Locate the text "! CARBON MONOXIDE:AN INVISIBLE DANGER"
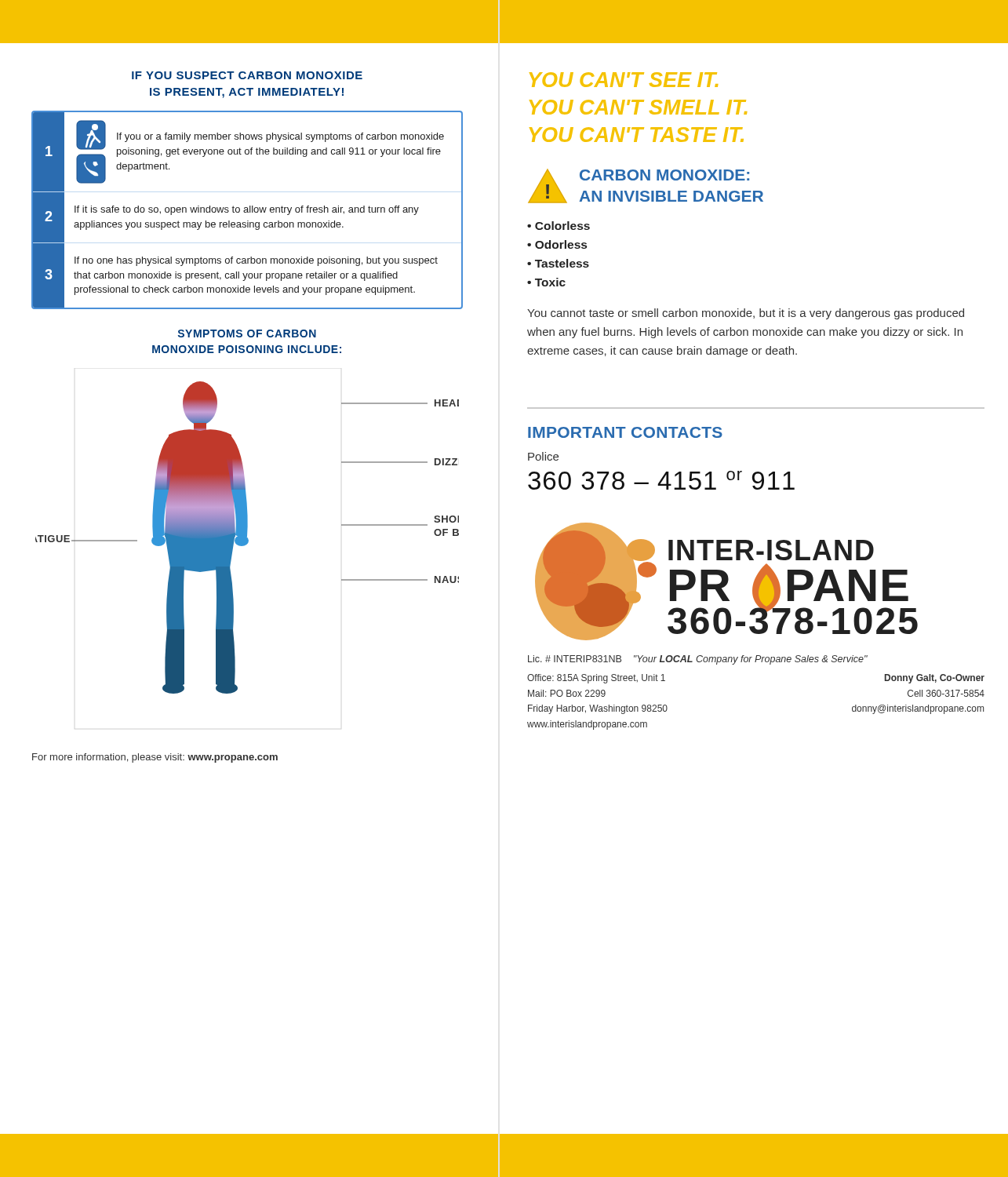Screen dimensions: 1177x1008 (x=645, y=186)
